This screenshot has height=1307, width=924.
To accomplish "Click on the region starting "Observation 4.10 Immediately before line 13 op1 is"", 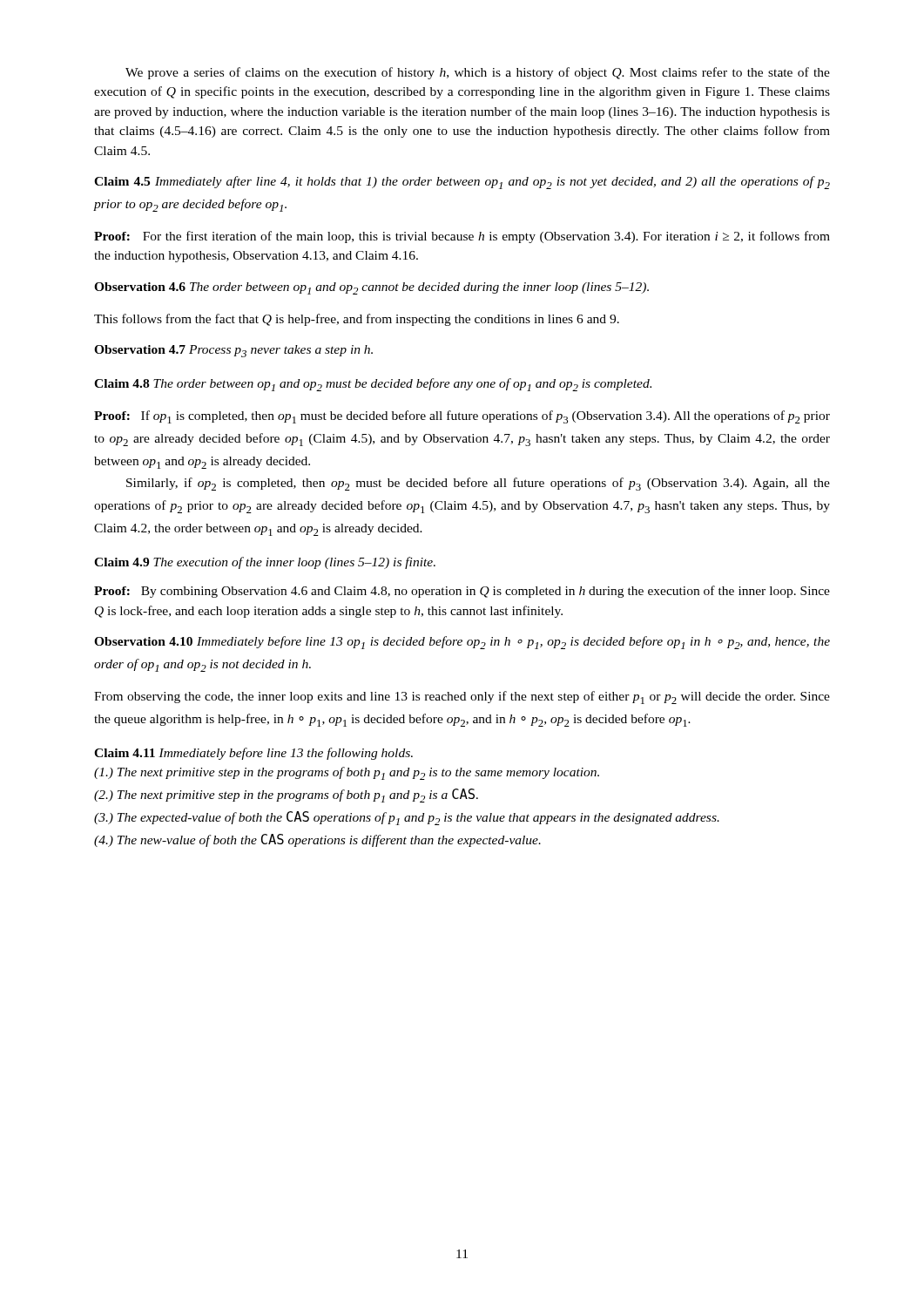I will pos(462,654).
